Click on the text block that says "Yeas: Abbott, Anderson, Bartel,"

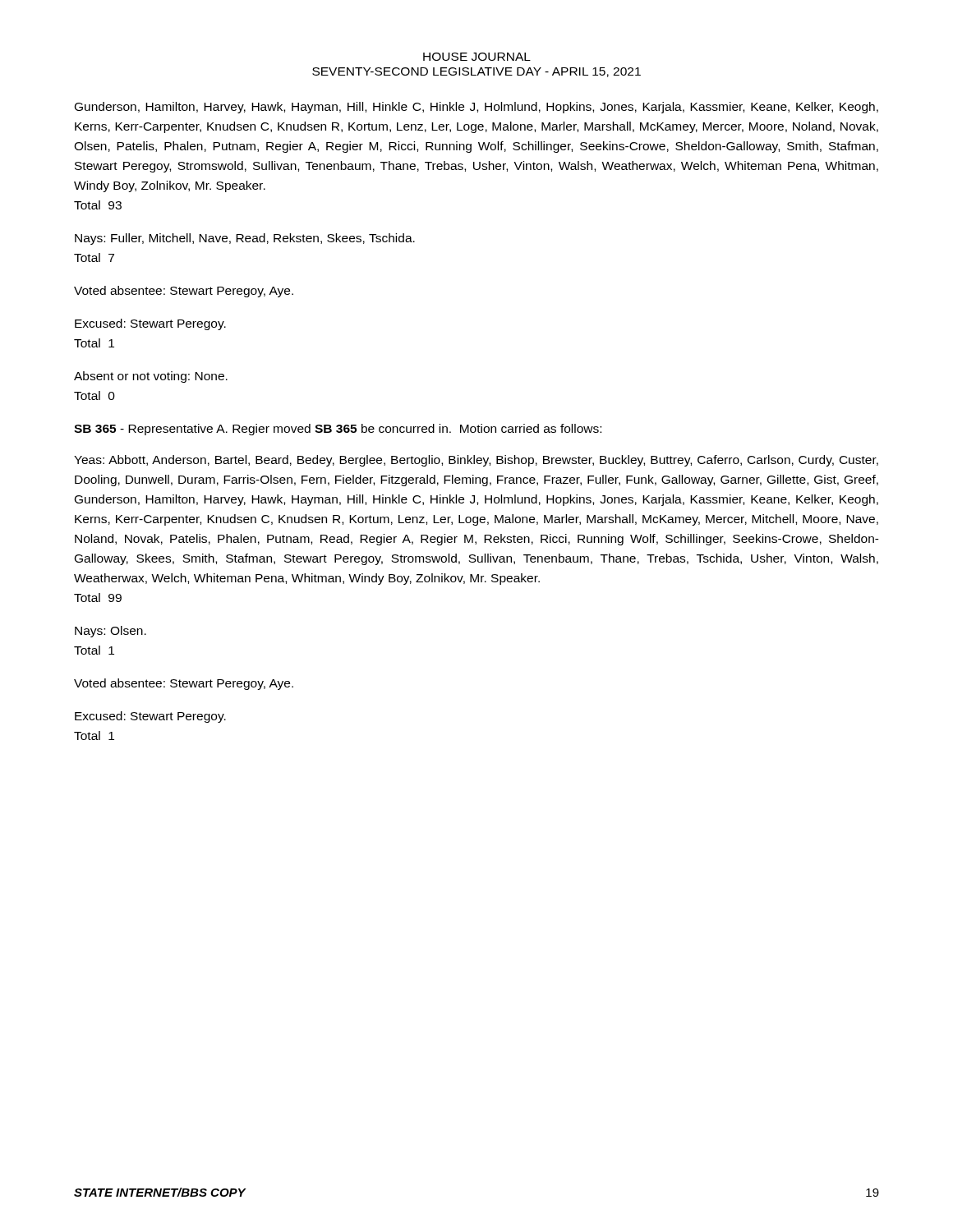click(x=476, y=529)
